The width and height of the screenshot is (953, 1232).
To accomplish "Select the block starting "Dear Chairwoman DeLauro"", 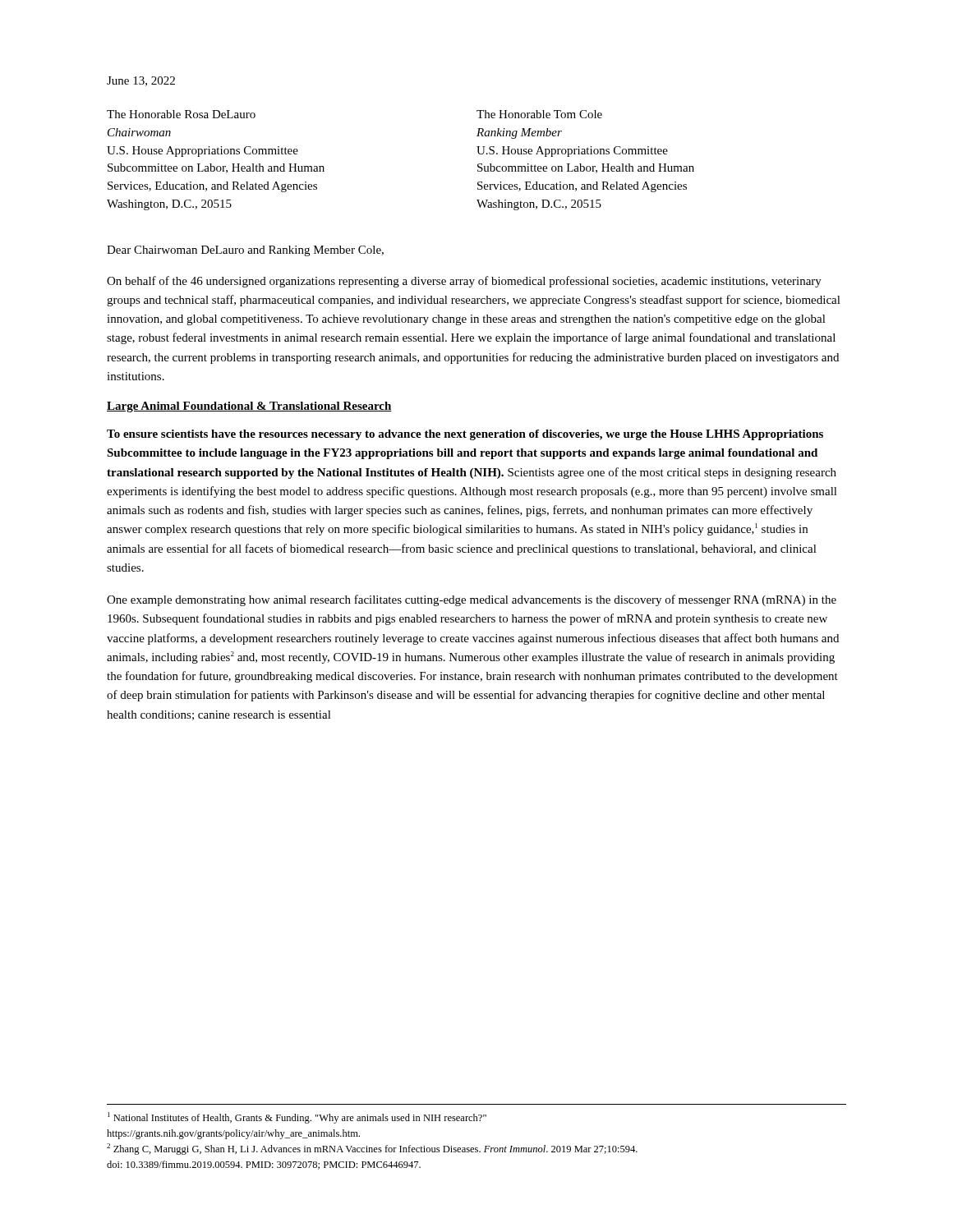I will click(246, 249).
